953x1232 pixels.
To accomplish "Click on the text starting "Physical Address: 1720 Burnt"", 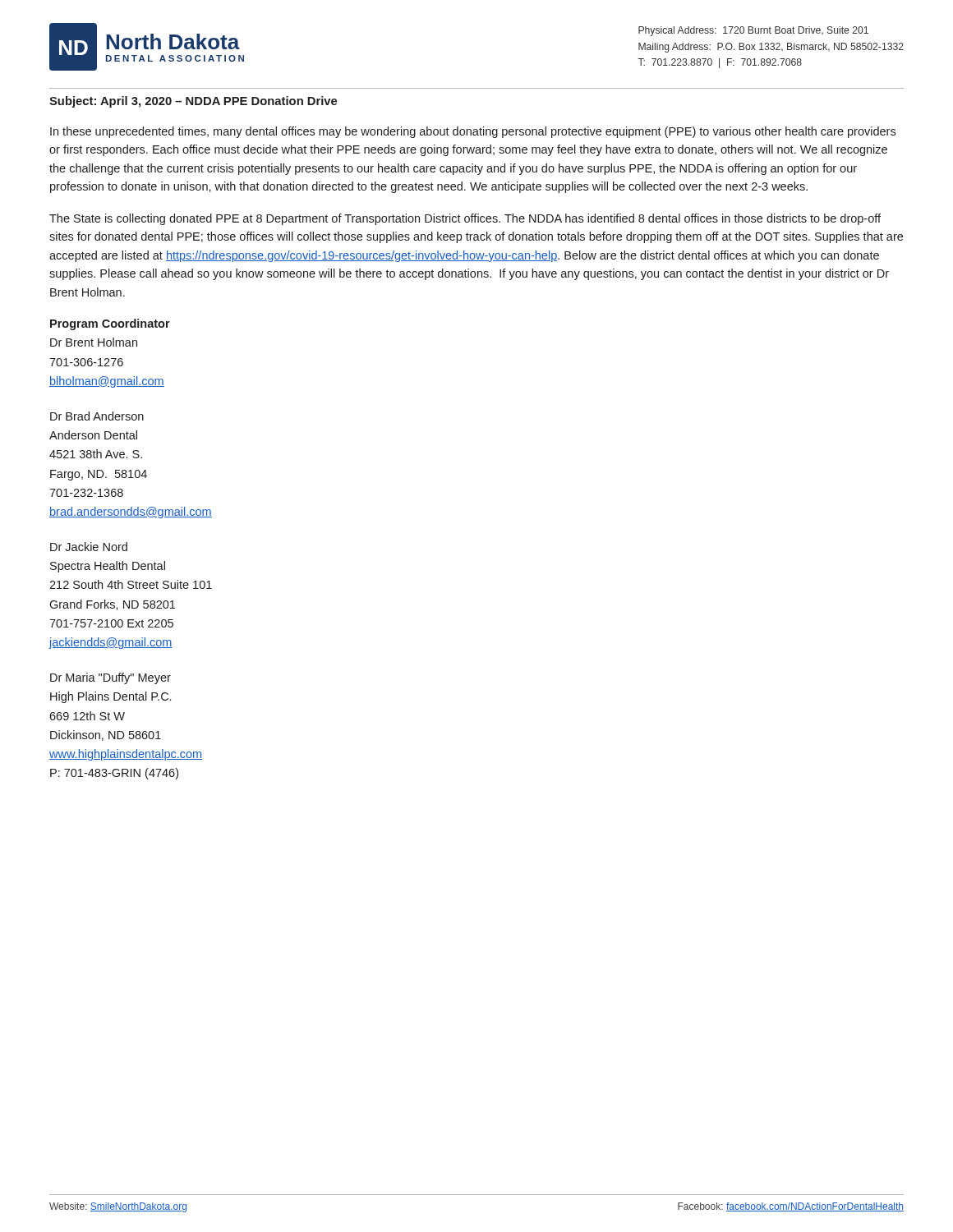I will 771,46.
